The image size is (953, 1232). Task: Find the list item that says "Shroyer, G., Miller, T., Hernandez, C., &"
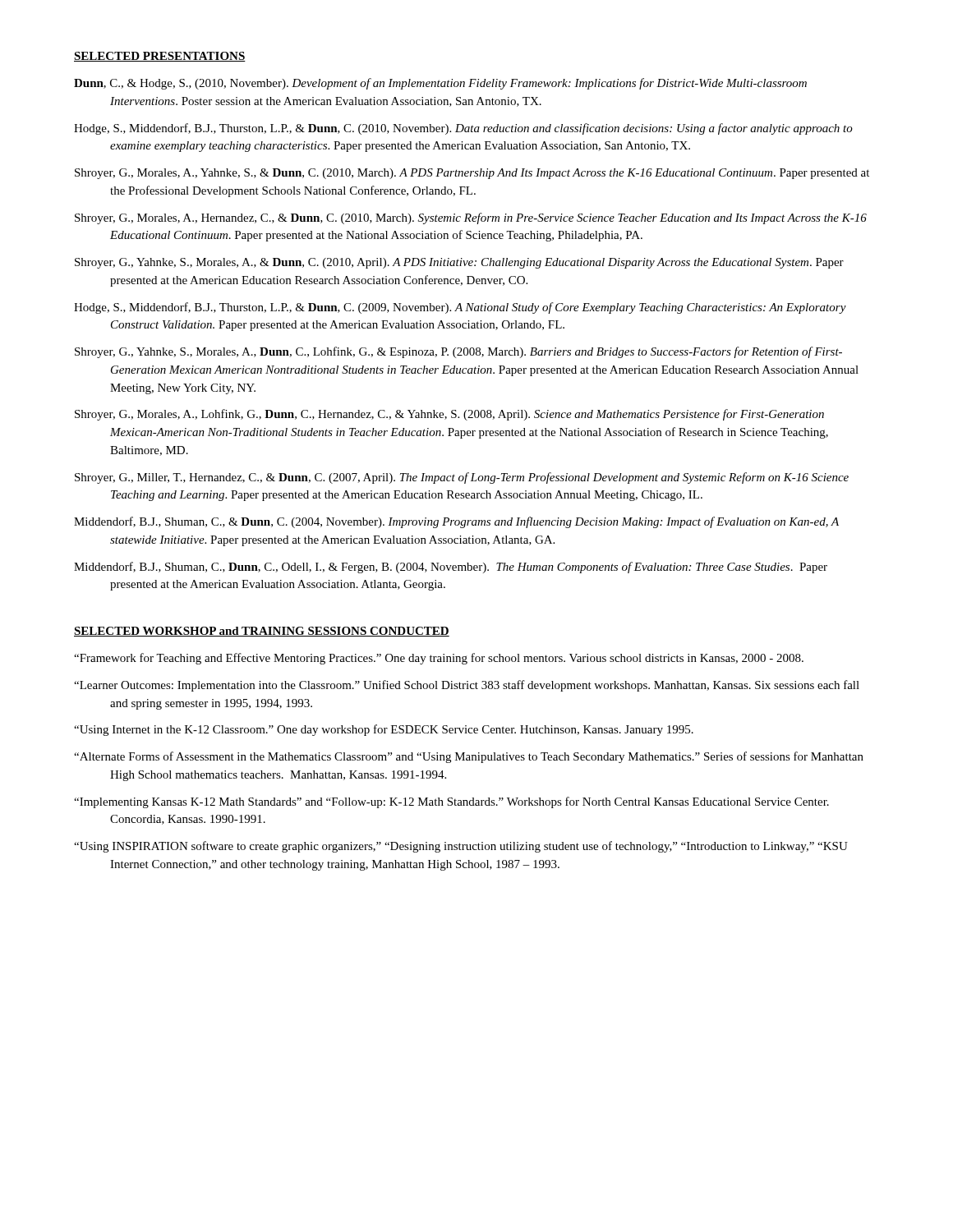point(461,486)
